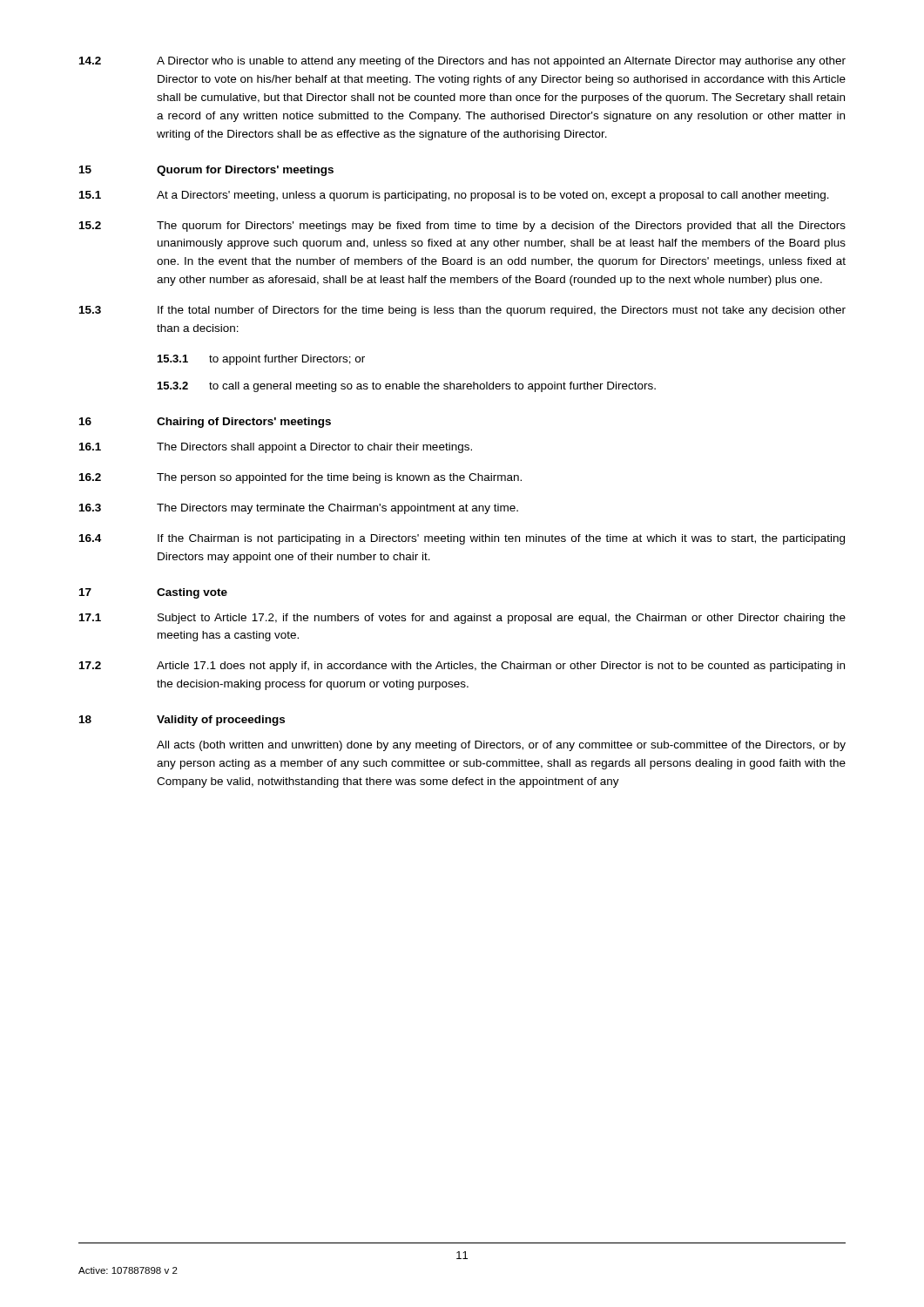The image size is (924, 1307).
Task: Click on the list item containing "15.2 The quorum"
Action: pos(462,253)
